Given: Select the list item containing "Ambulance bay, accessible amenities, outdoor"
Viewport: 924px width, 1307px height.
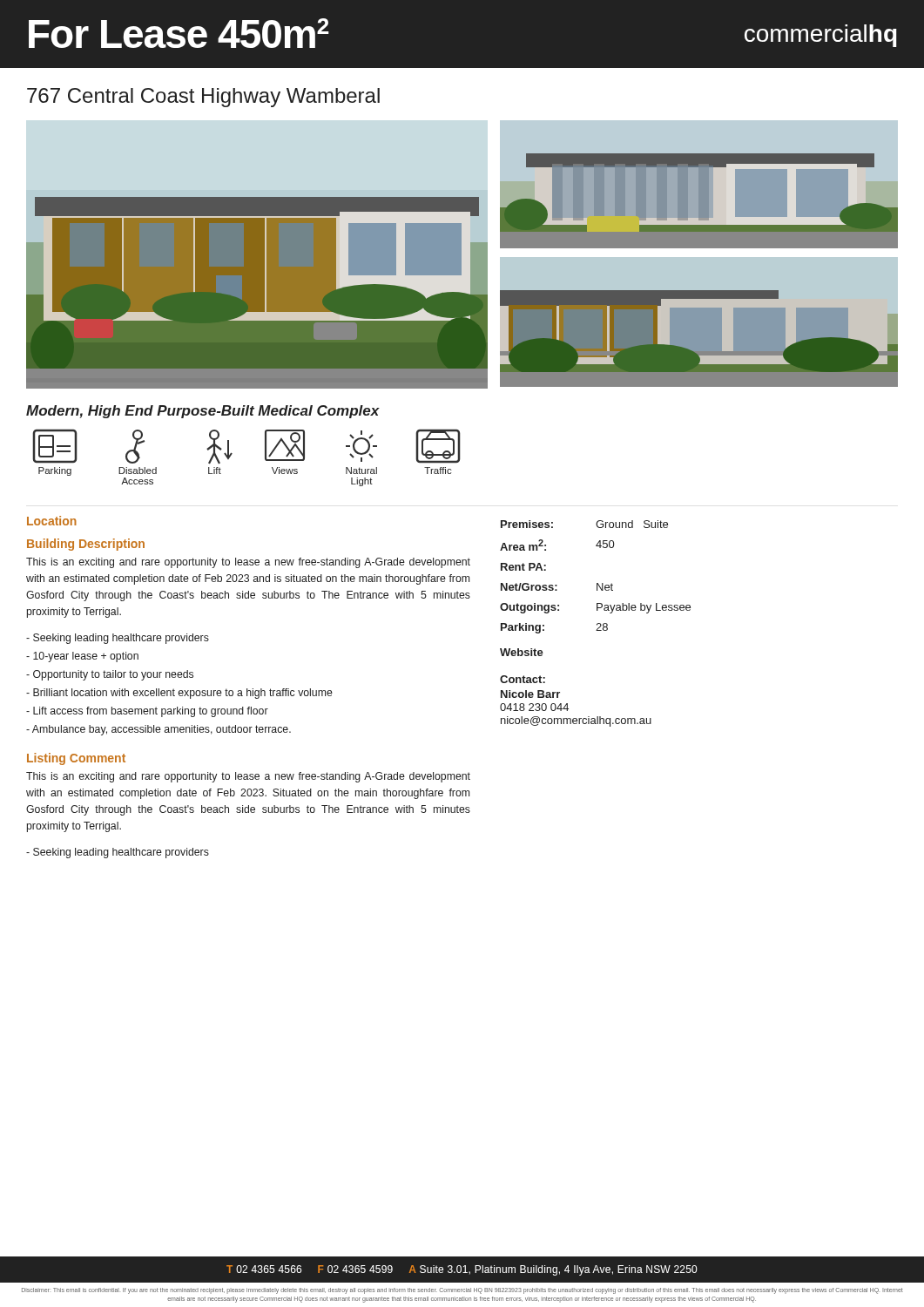Looking at the screenshot, I should click(159, 729).
